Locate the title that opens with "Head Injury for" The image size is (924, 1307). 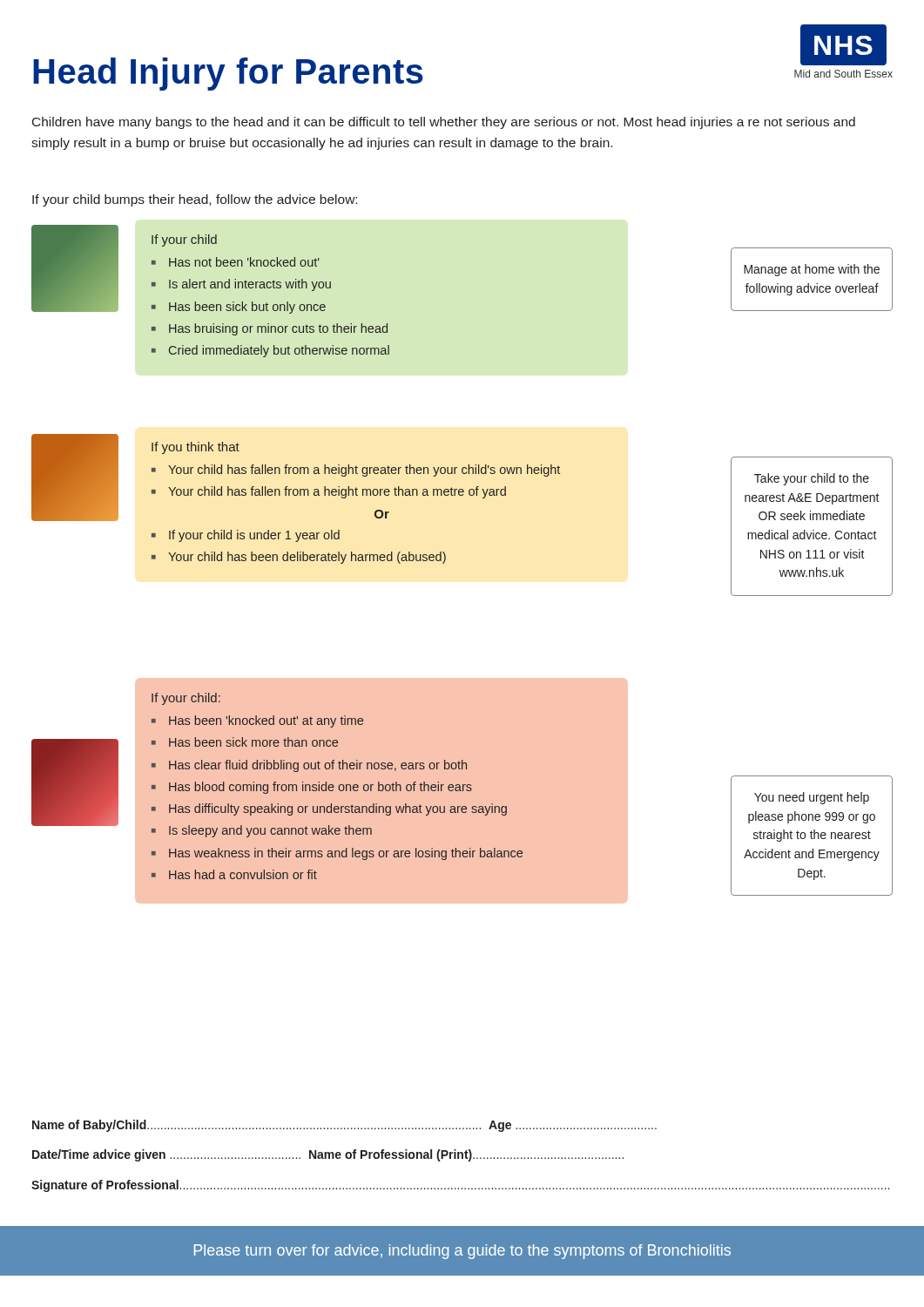(x=228, y=71)
